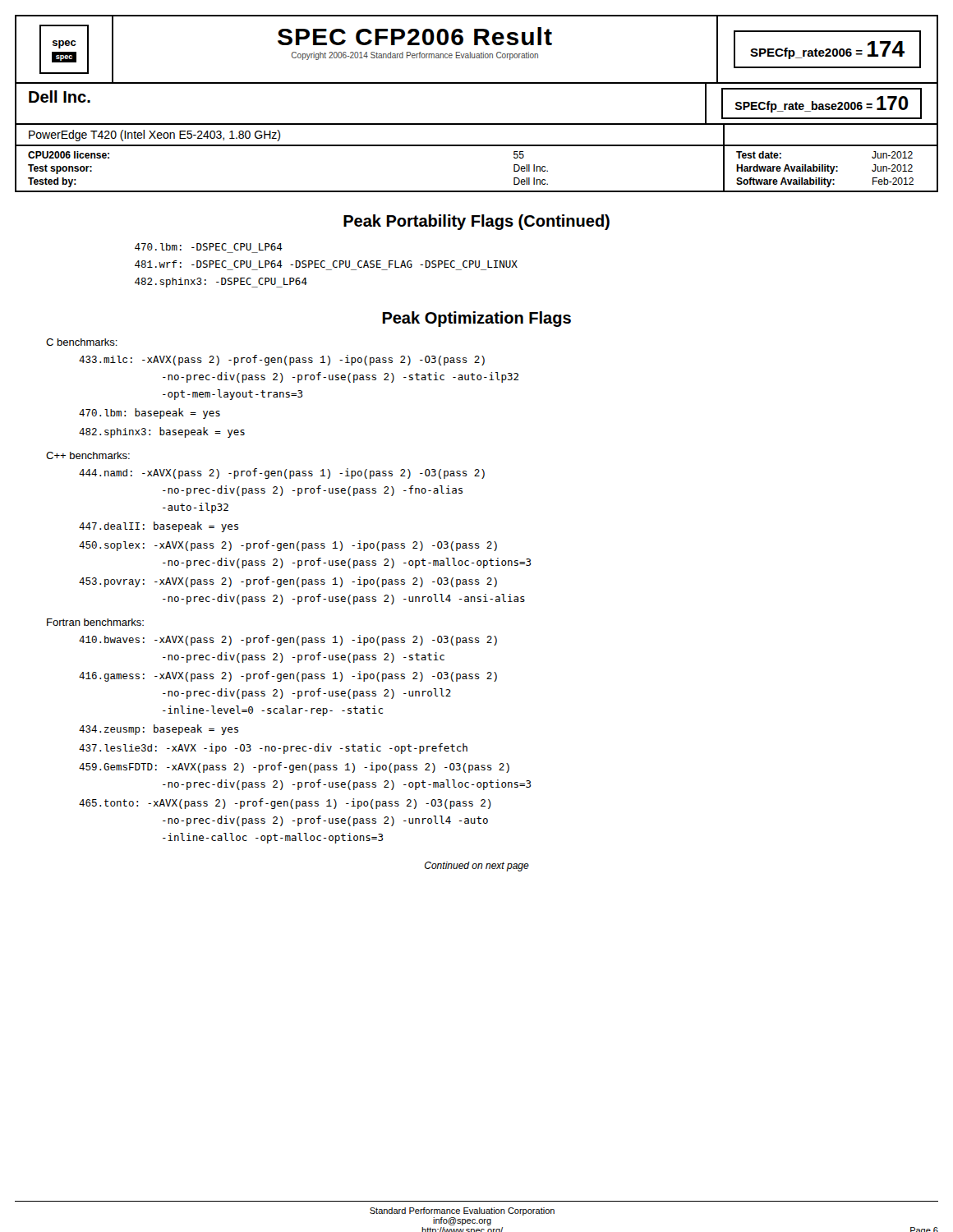Find the block starting "Peak Portability Flags (Continued)"
Screen dimensions: 1232x953
coord(476,221)
